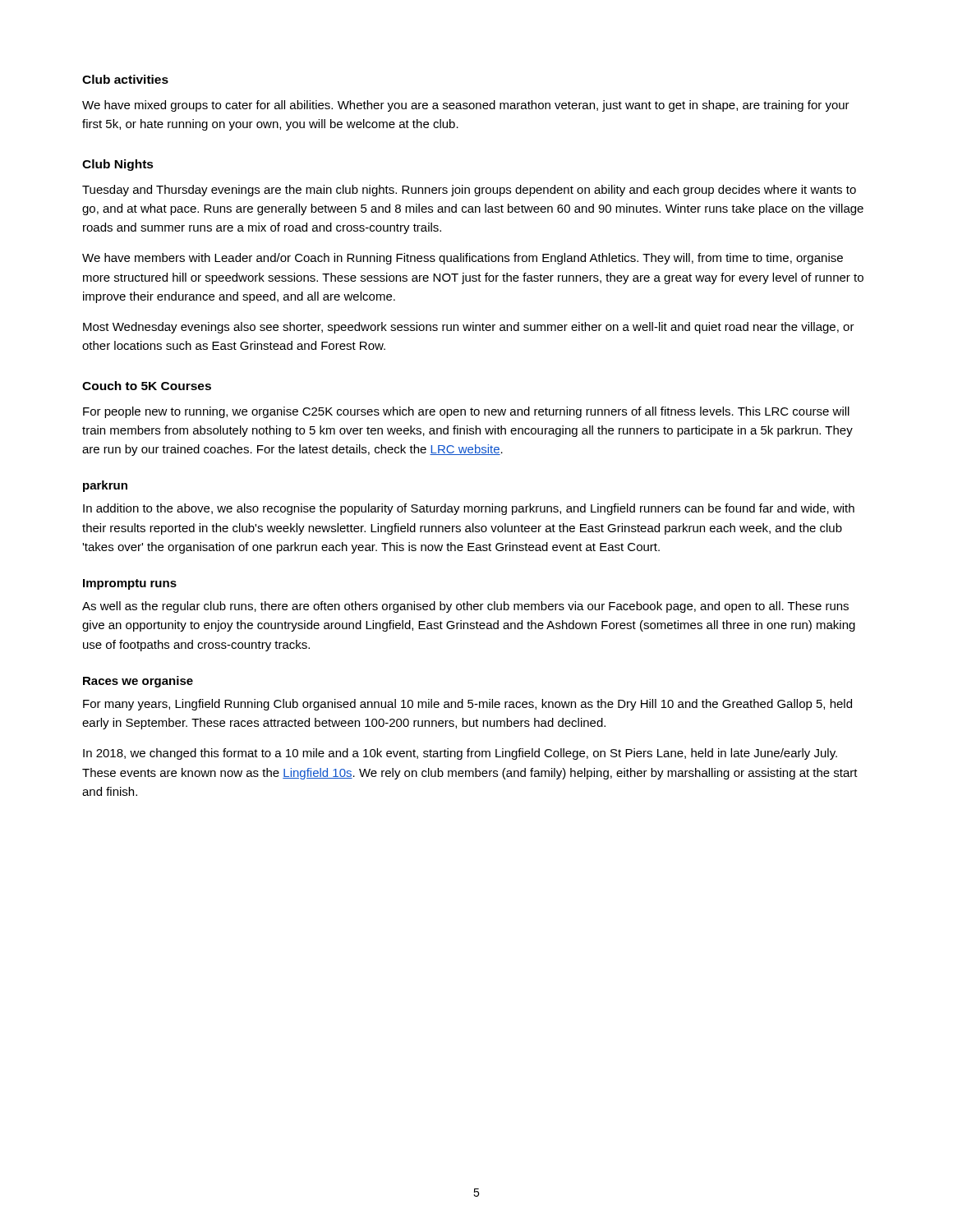
Task: Point to the block beginning "In 2018, we"
Action: coord(470,772)
